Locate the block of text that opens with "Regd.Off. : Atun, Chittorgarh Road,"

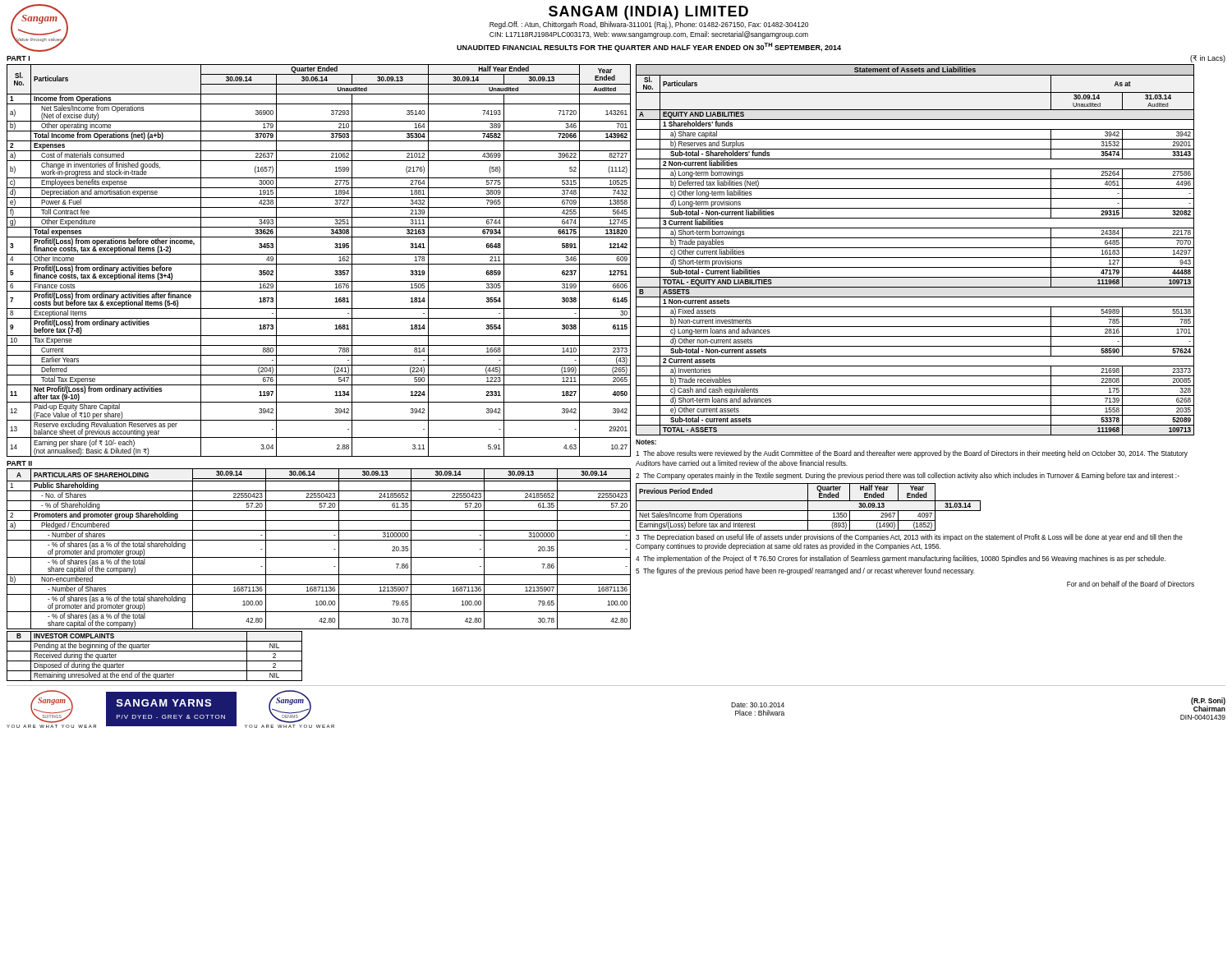649,30
